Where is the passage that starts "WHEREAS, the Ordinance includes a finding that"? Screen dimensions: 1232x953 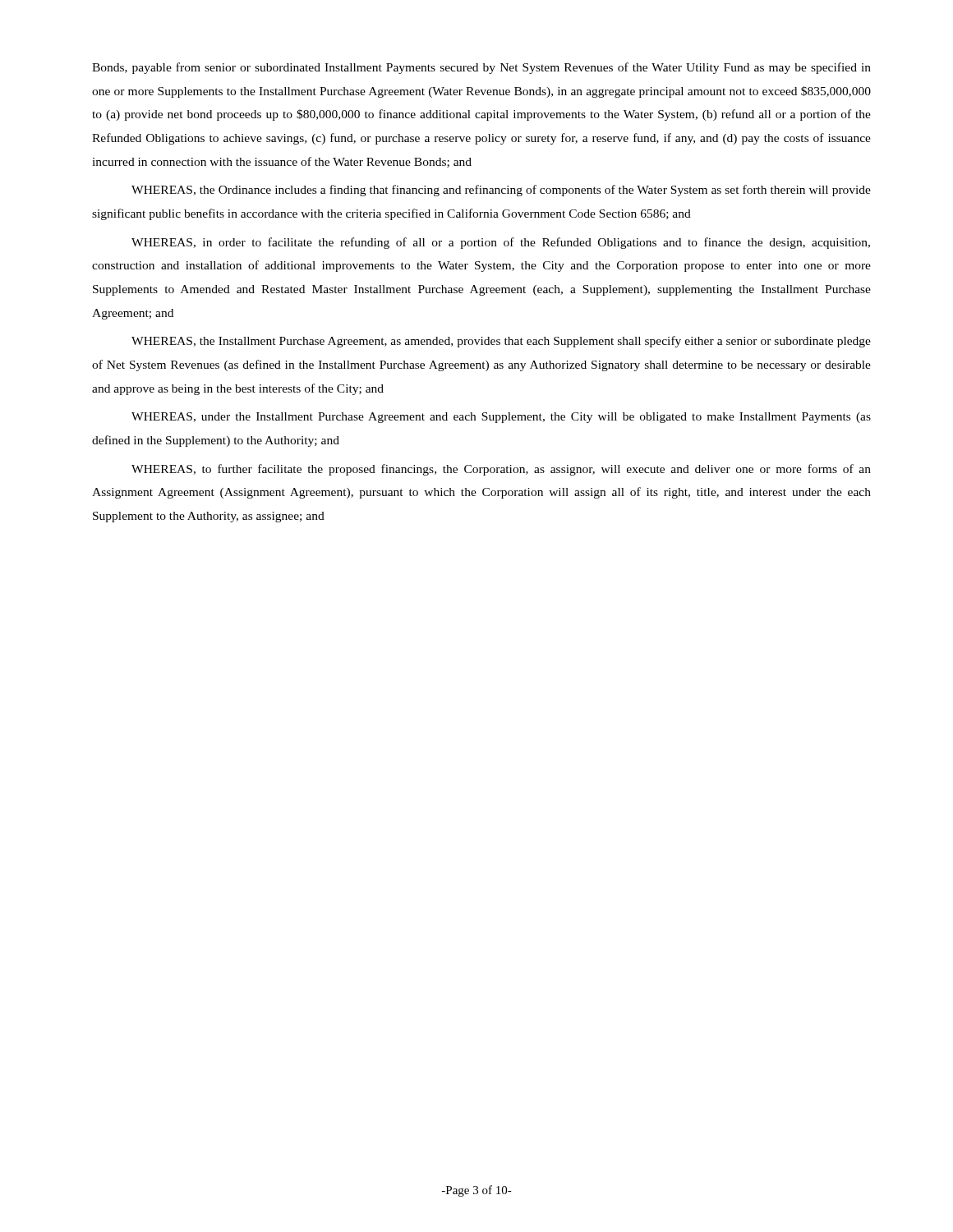481,201
